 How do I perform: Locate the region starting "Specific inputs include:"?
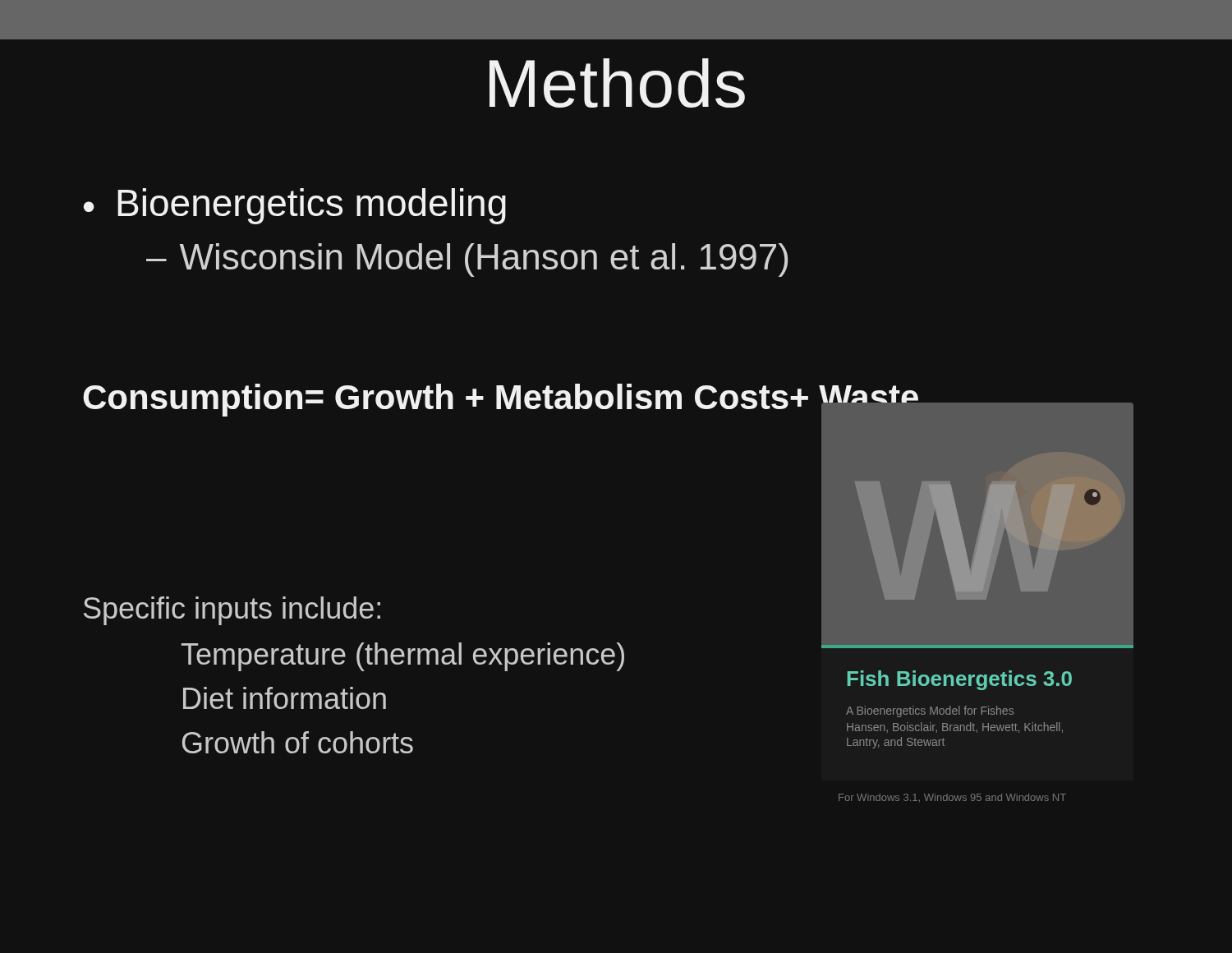(x=233, y=608)
